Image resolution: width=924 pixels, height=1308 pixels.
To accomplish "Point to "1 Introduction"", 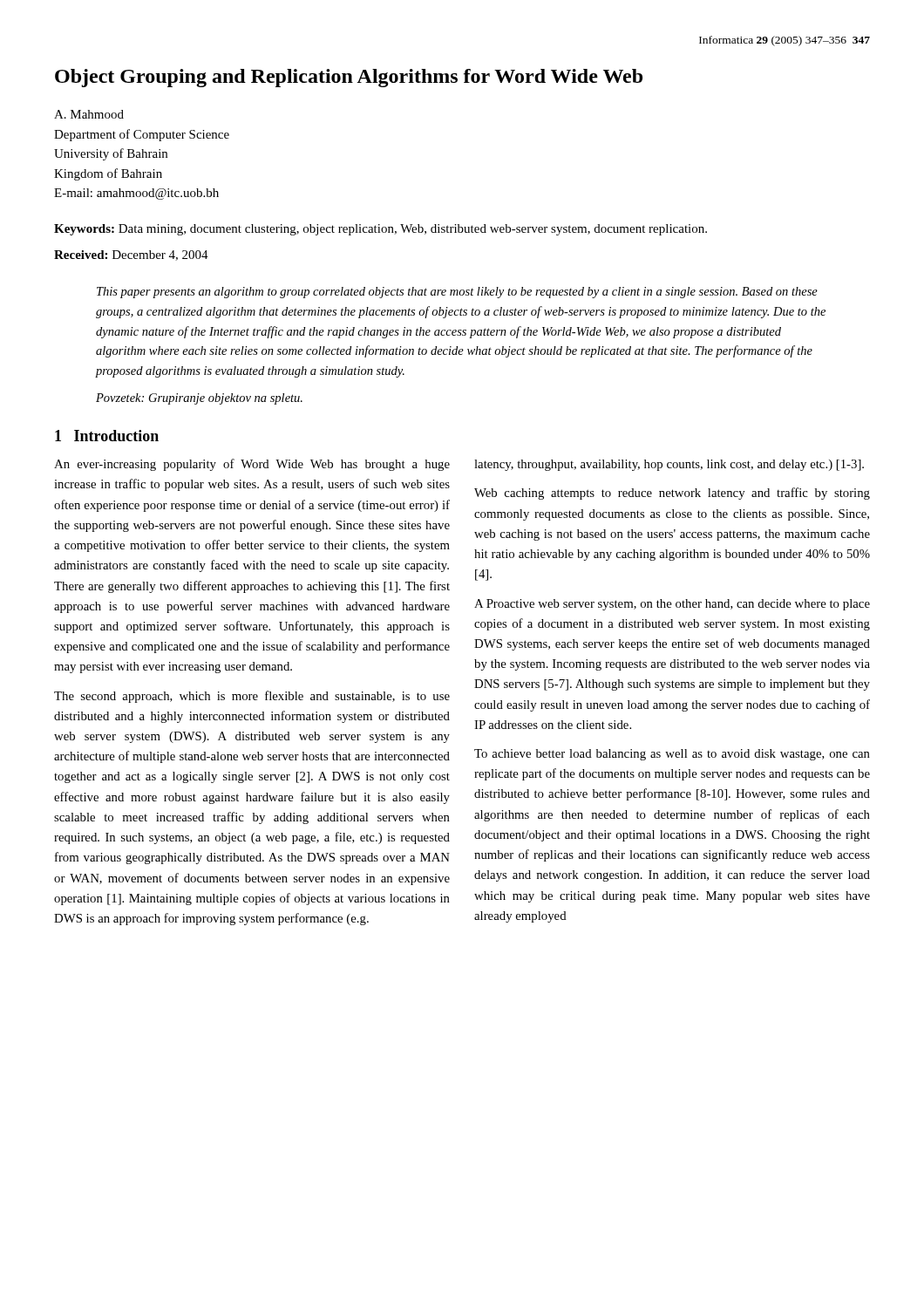I will [106, 436].
